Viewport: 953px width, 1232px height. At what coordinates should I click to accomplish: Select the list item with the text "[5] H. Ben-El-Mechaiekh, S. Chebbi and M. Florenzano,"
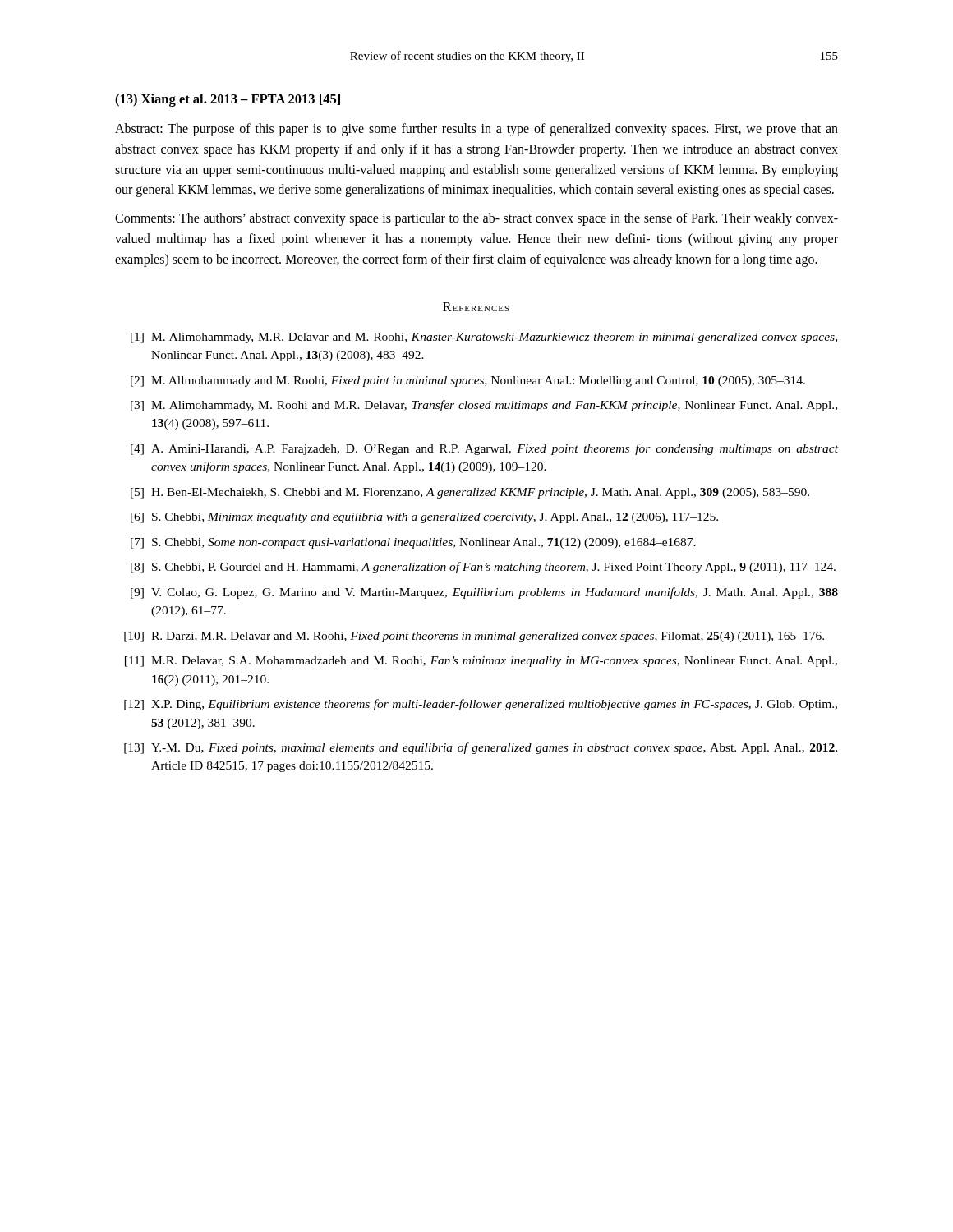[476, 492]
